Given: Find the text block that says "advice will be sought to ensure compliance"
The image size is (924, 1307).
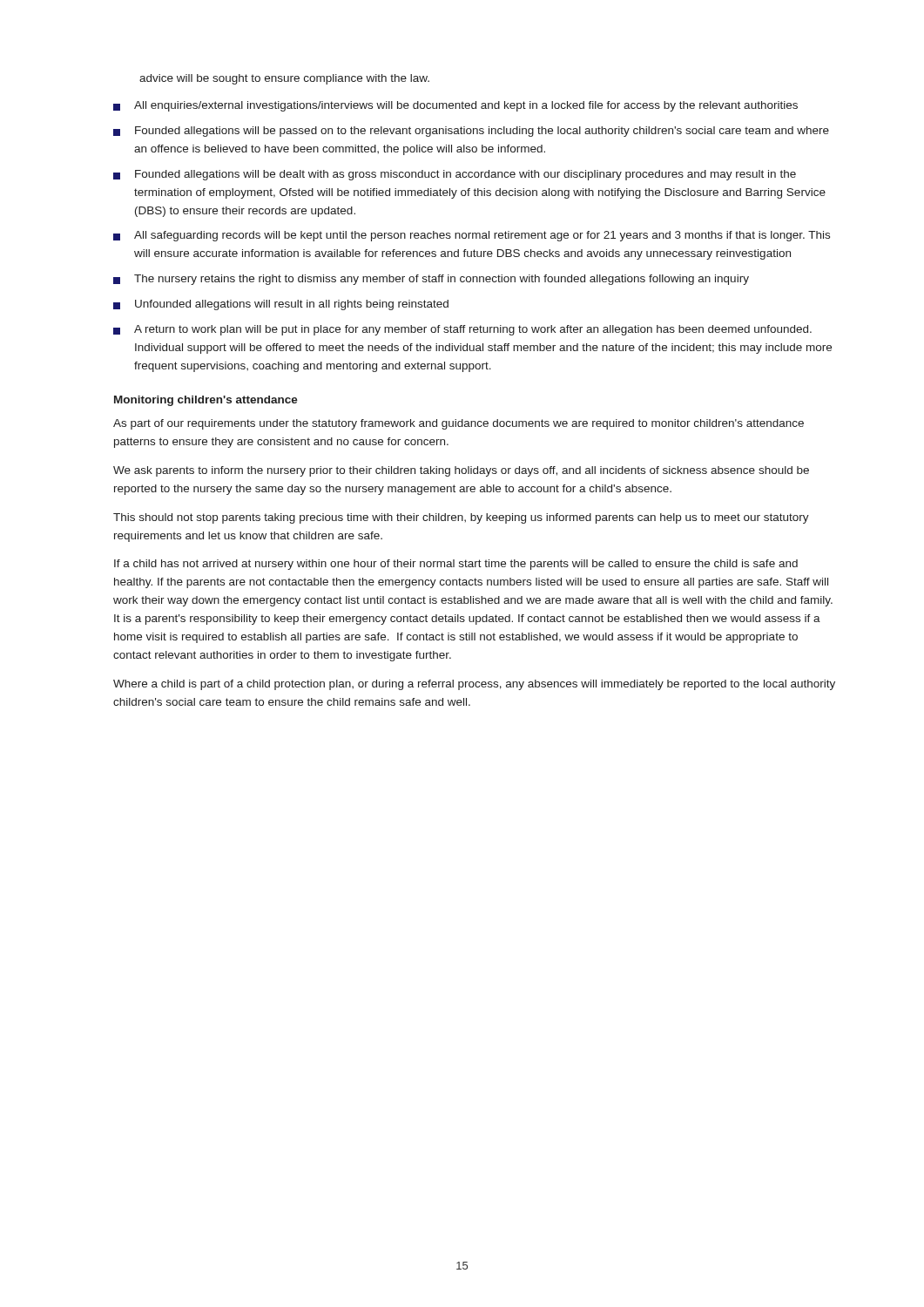Looking at the screenshot, I should (285, 78).
